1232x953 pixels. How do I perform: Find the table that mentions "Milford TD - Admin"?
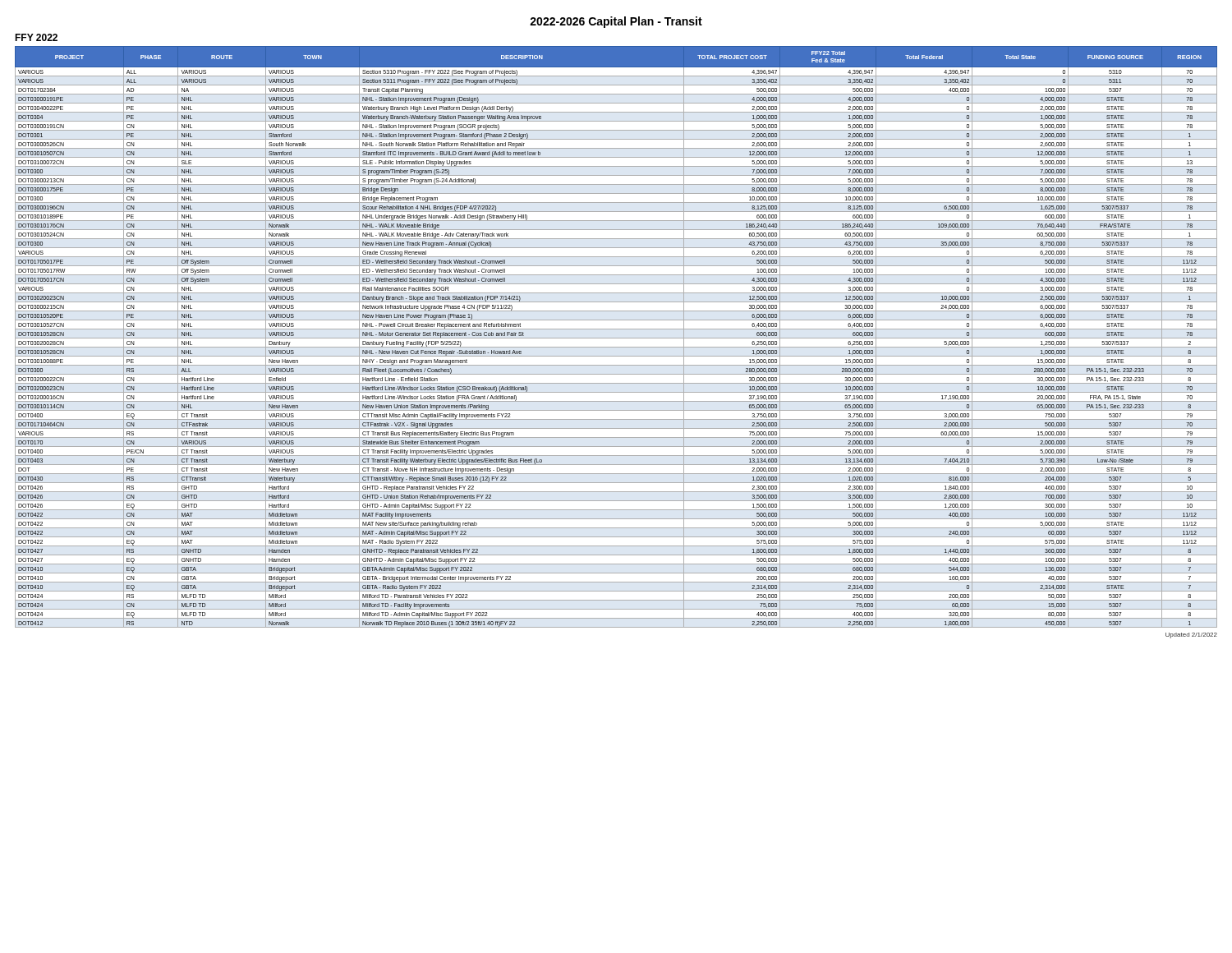click(616, 337)
